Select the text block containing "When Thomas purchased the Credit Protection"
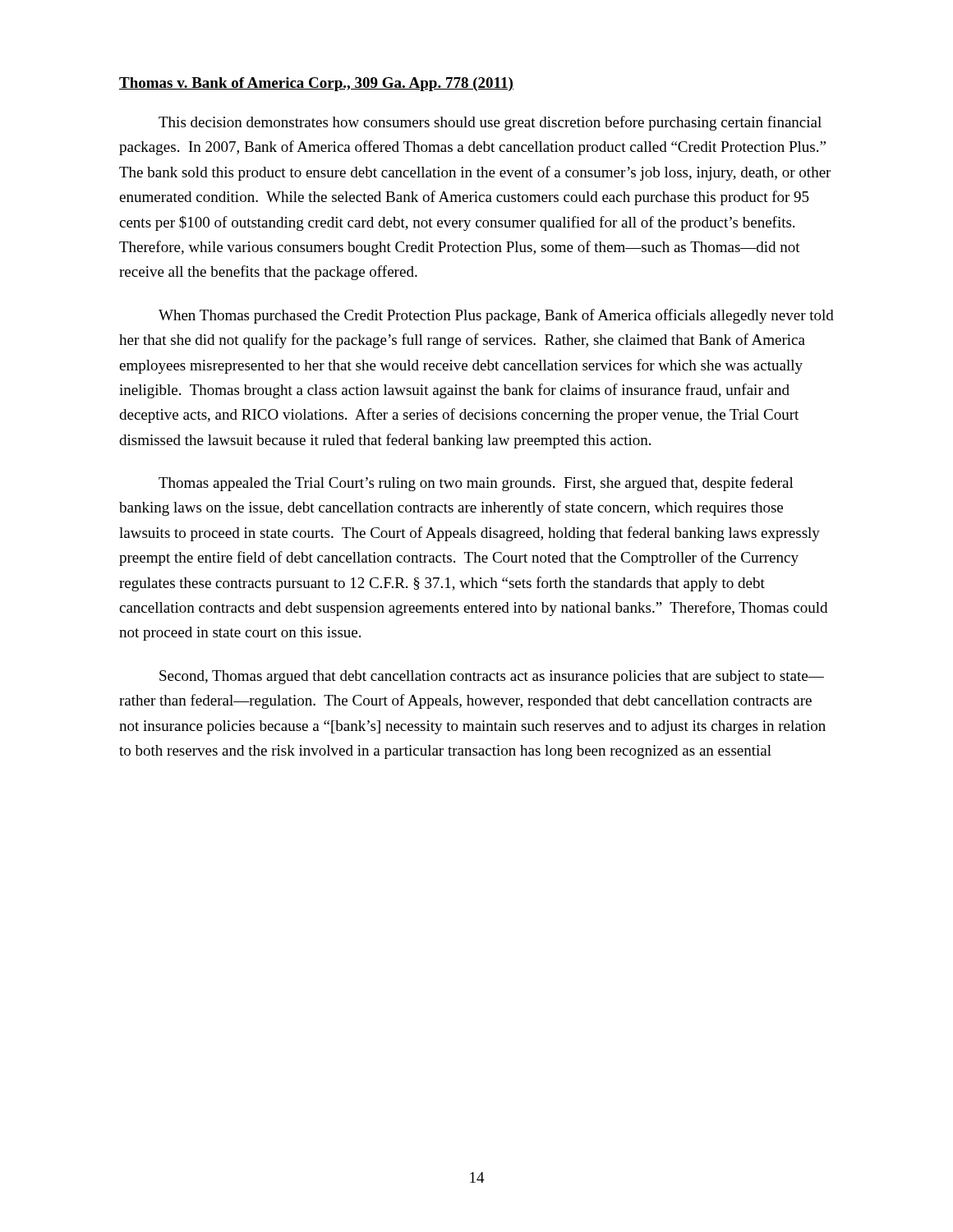Viewport: 953px width, 1232px height. 476,377
